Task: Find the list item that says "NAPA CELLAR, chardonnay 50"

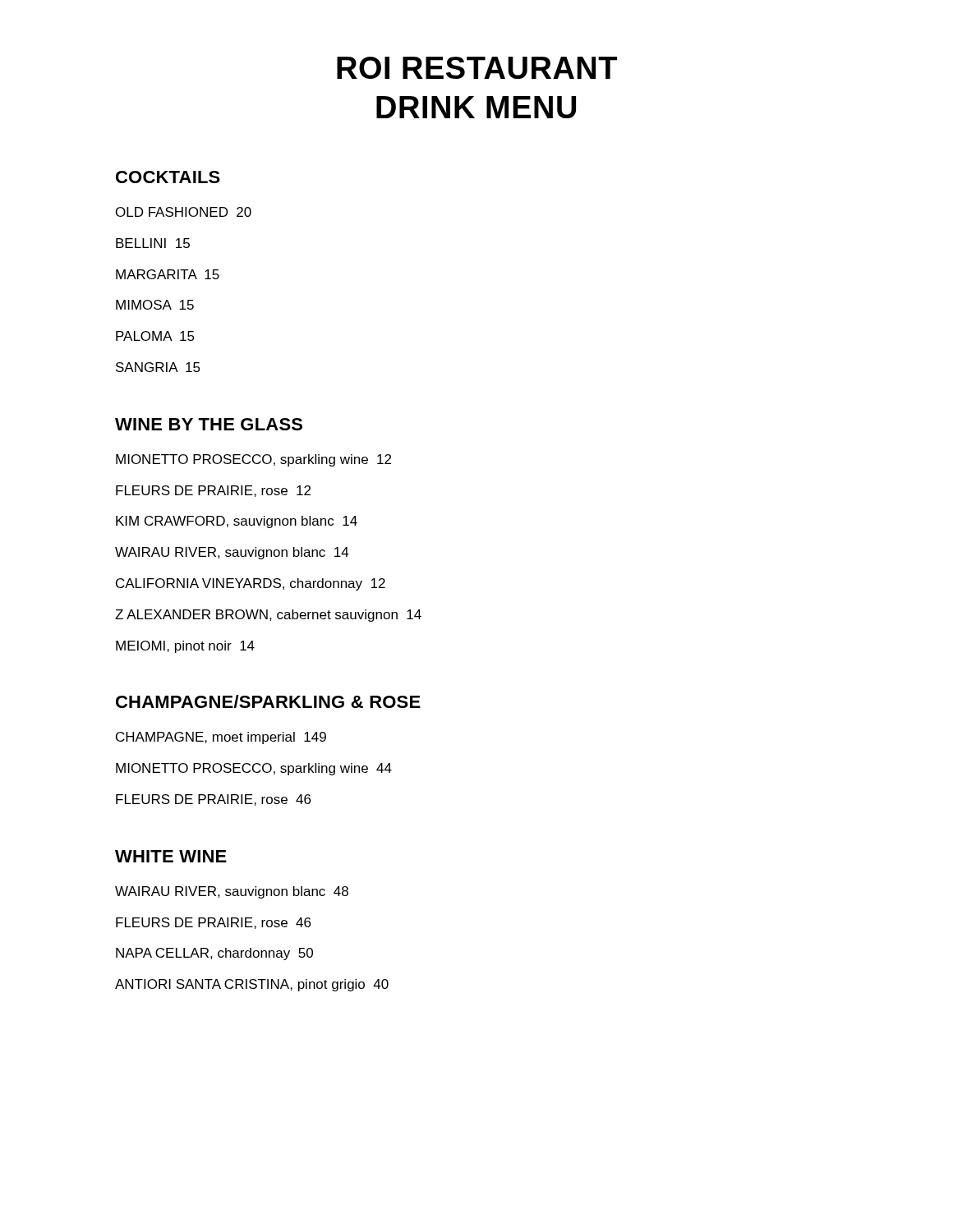Action: click(214, 953)
